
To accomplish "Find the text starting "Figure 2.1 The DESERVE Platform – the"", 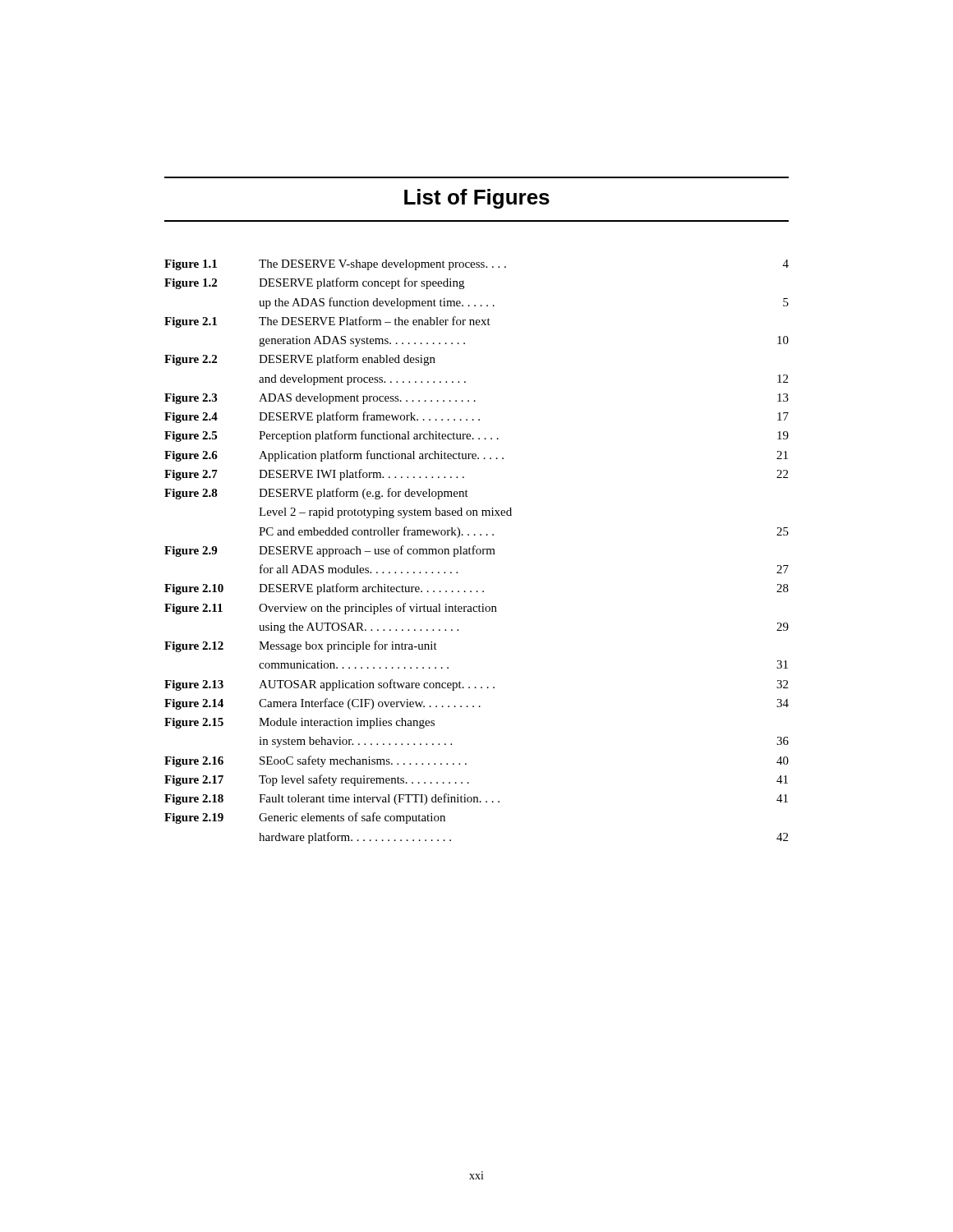I will click(476, 331).
